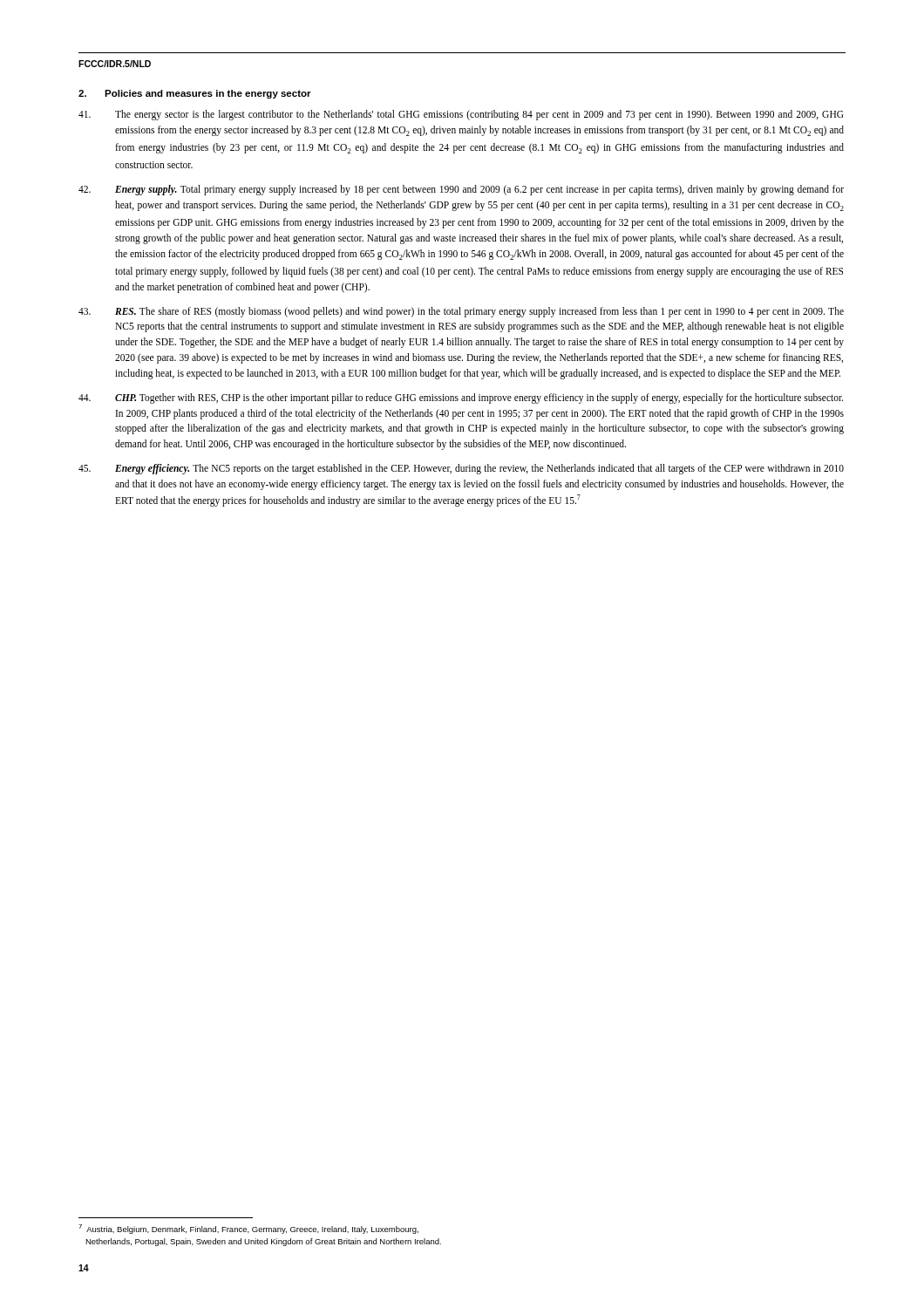924x1308 pixels.
Task: Find the region starting "Energy efficiency. The"
Action: tap(461, 485)
